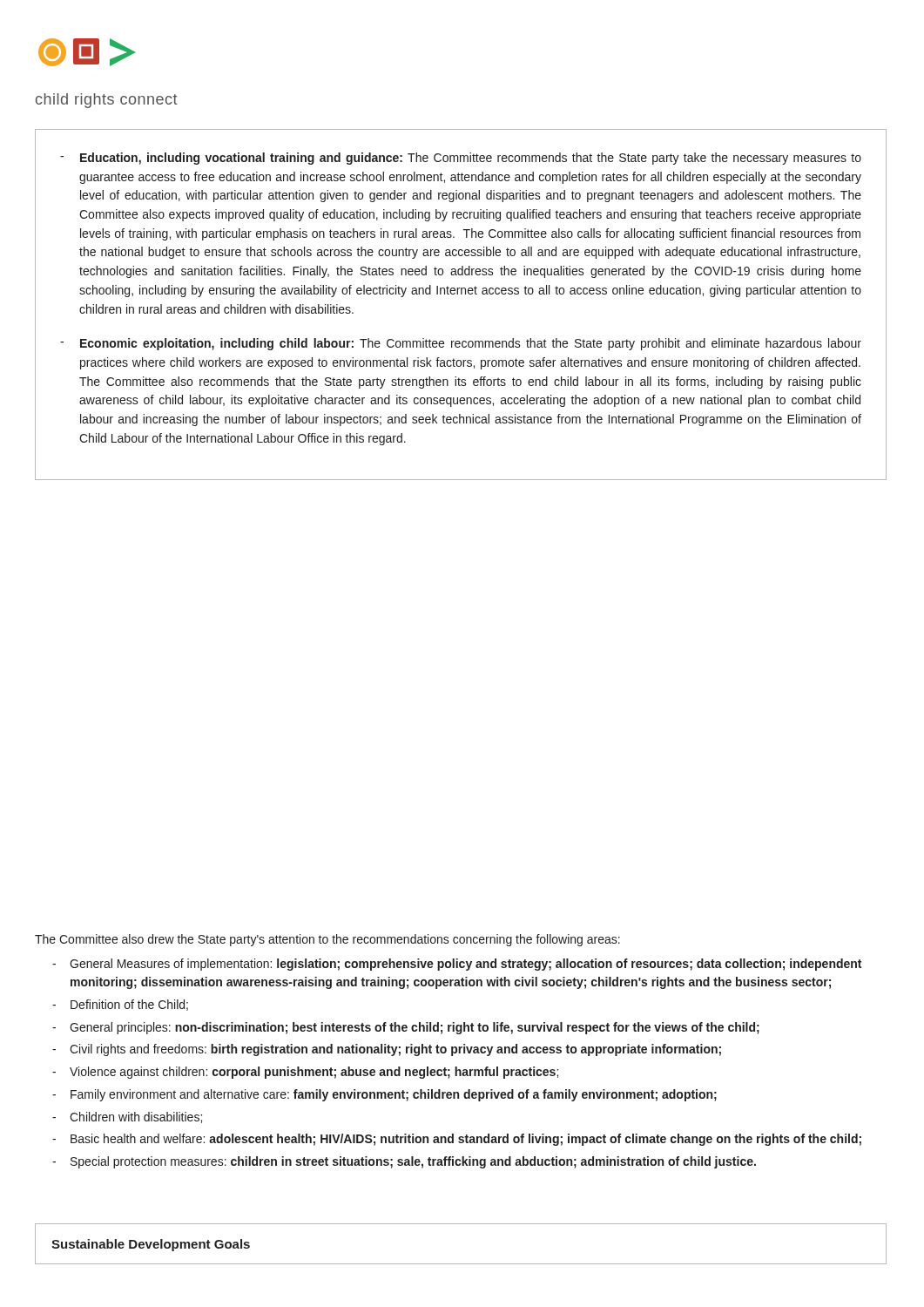
Task: Point to the element starting "- Definition of the Child;"
Action: click(x=121, y=1005)
